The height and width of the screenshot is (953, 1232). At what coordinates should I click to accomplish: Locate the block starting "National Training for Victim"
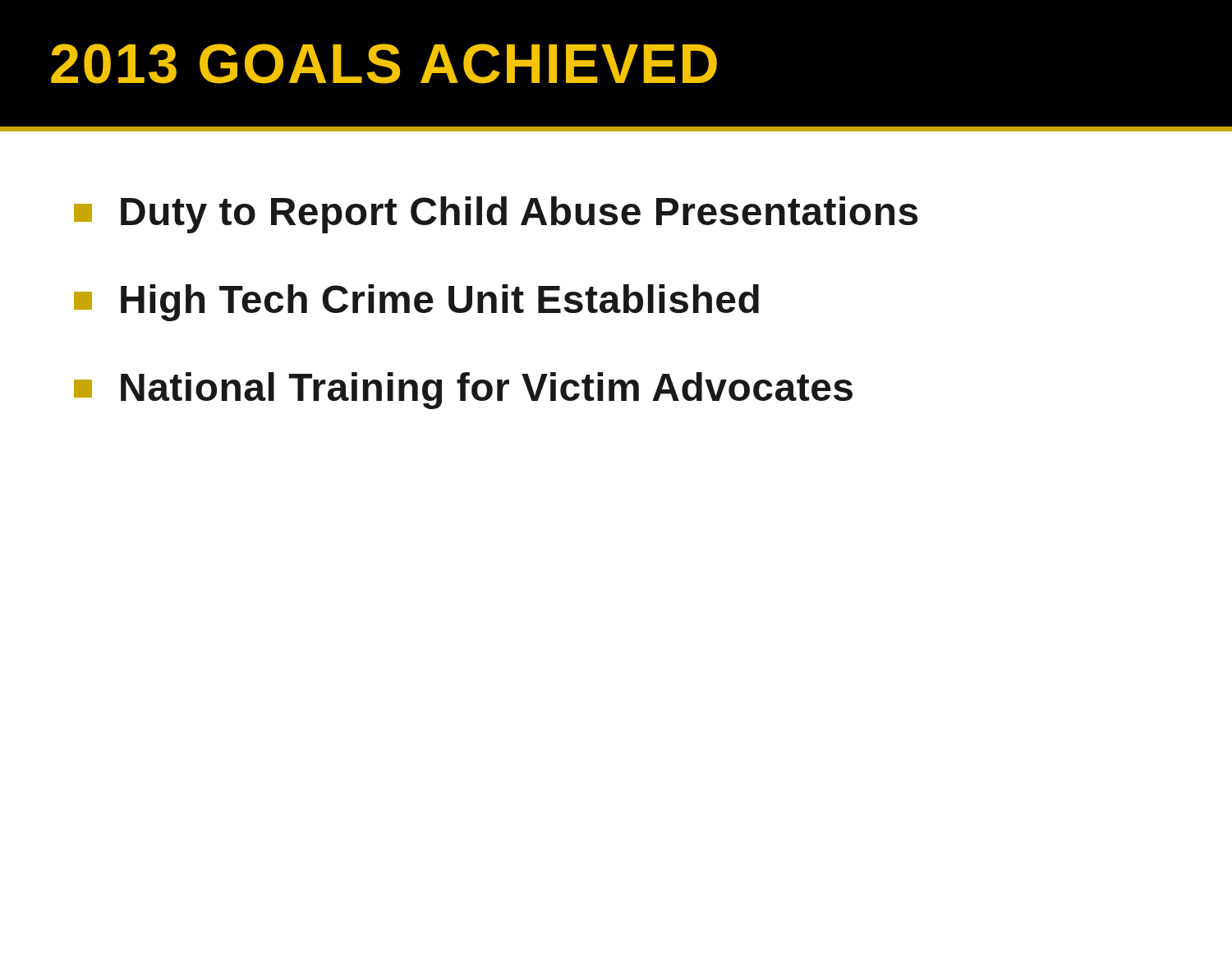[x=464, y=388]
